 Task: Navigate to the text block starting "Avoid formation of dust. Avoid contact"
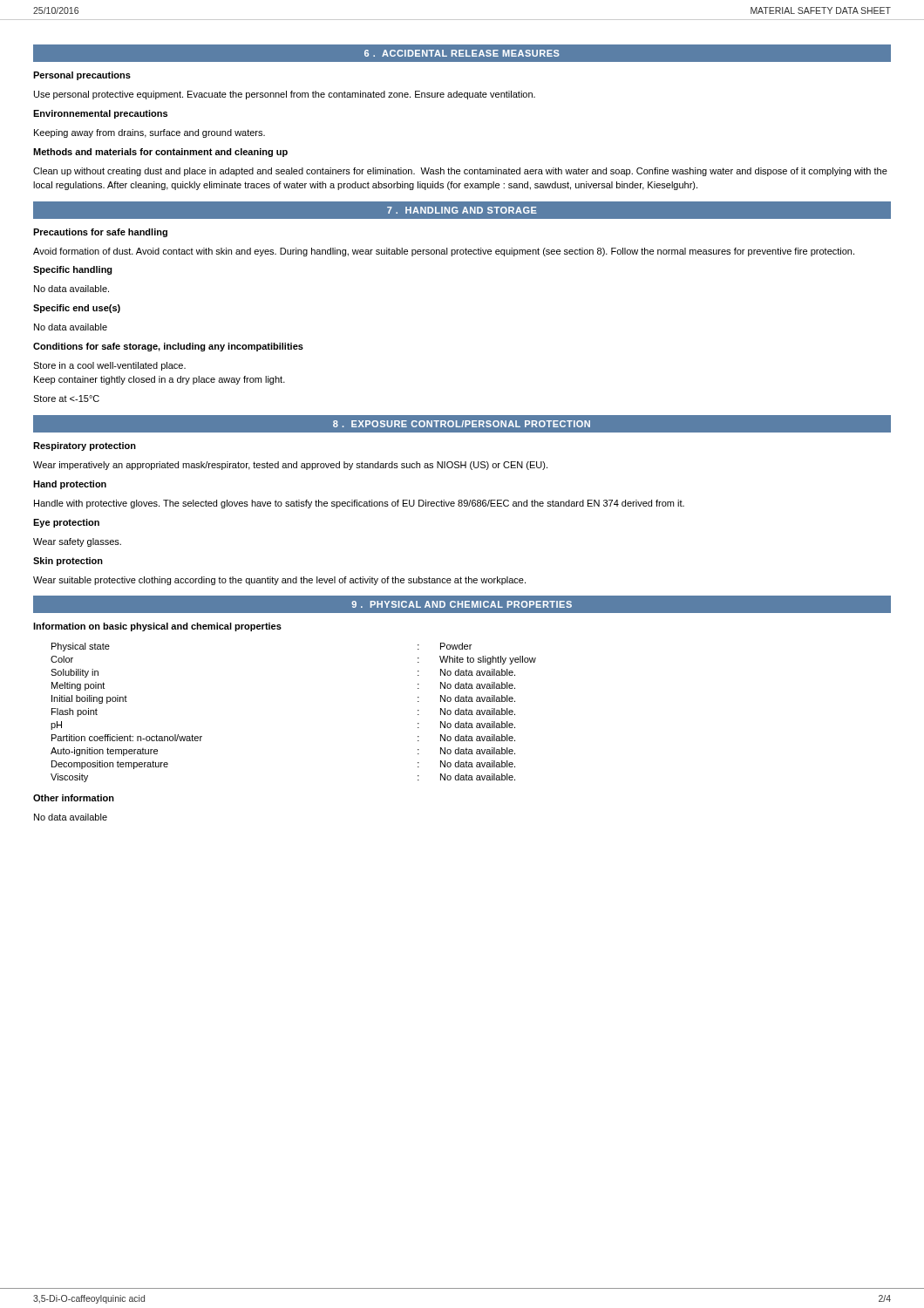(444, 251)
